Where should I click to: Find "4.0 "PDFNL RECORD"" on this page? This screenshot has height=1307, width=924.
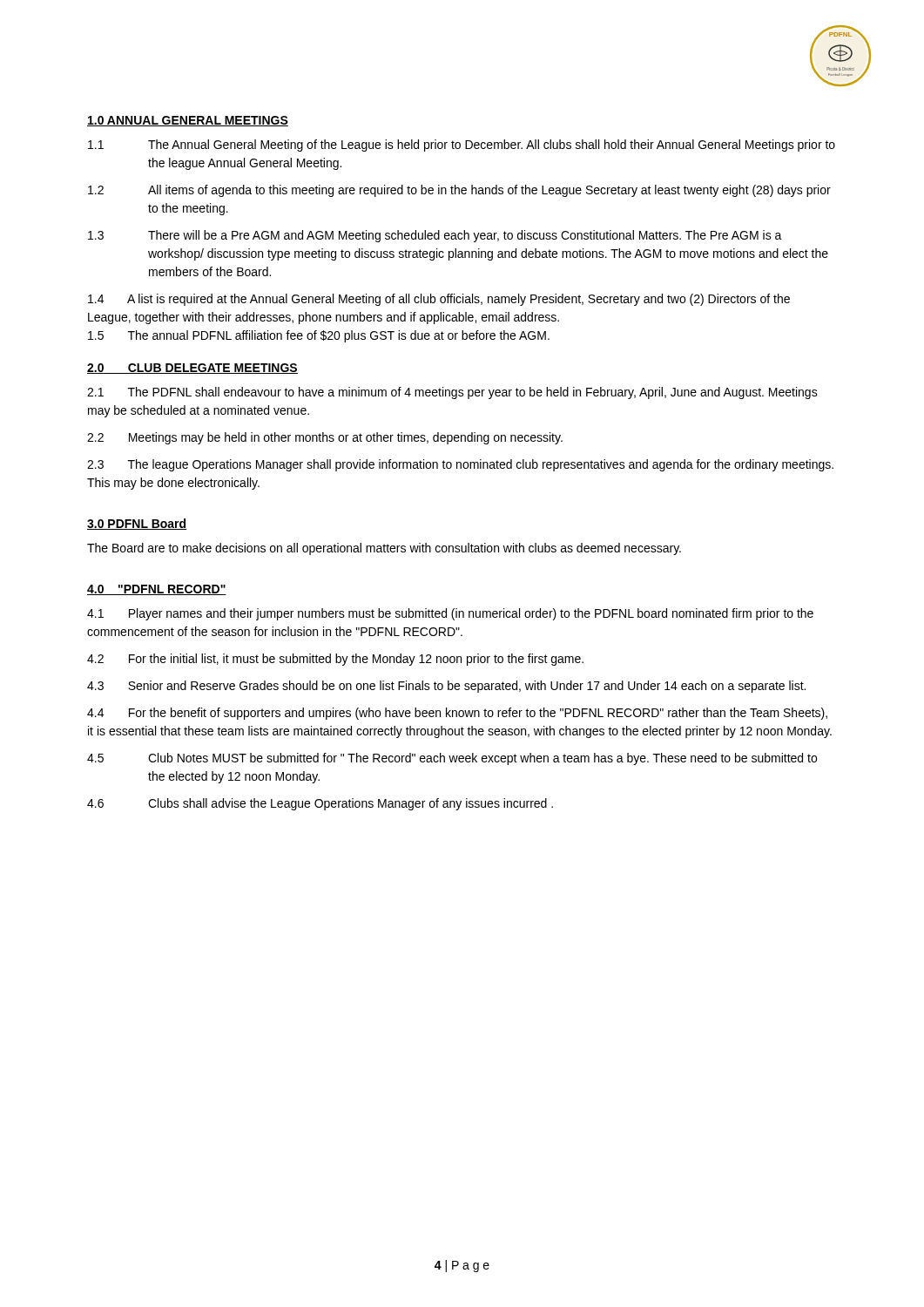[x=156, y=589]
